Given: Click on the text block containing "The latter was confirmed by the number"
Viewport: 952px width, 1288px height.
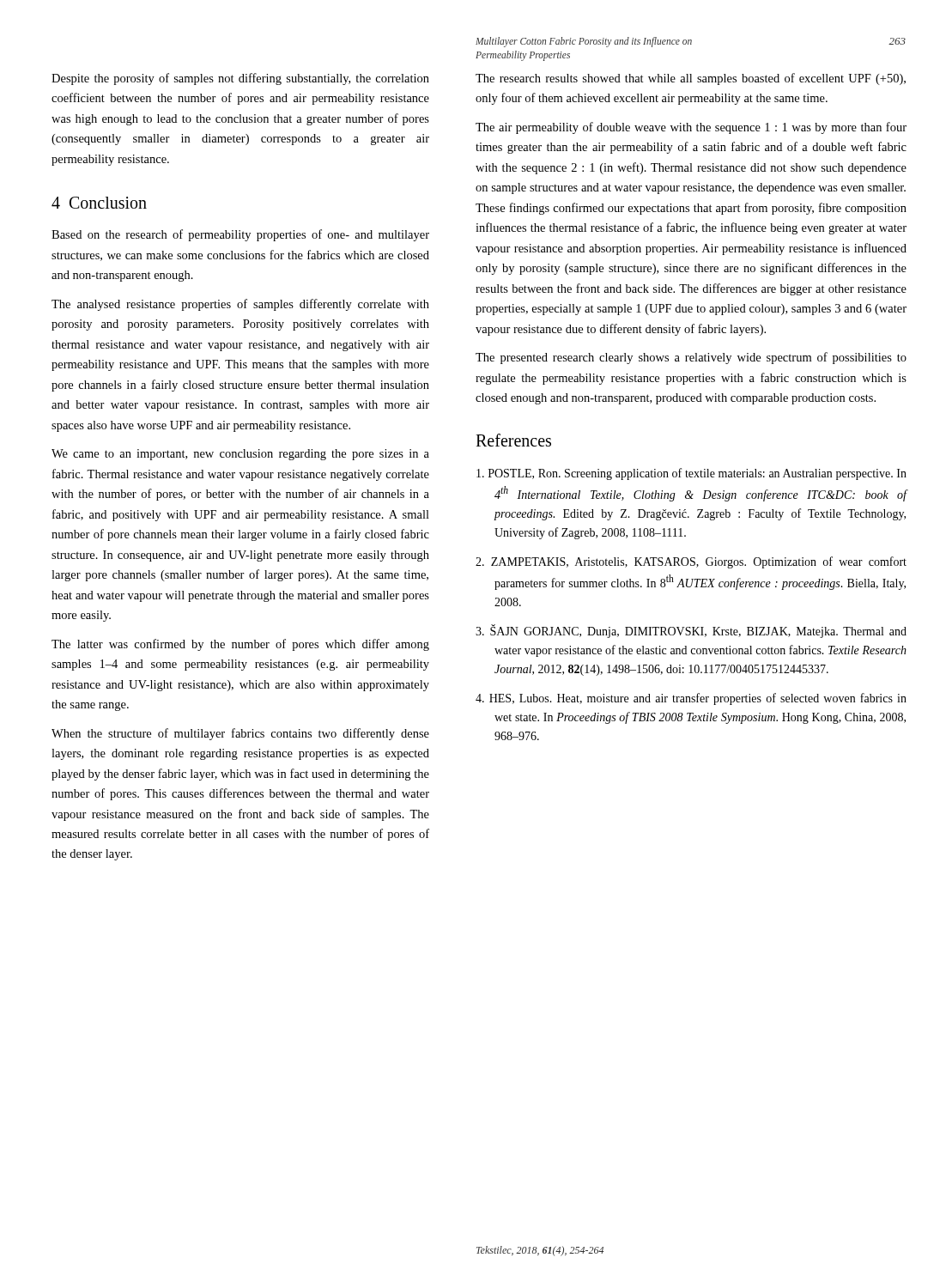Looking at the screenshot, I should click(x=240, y=674).
